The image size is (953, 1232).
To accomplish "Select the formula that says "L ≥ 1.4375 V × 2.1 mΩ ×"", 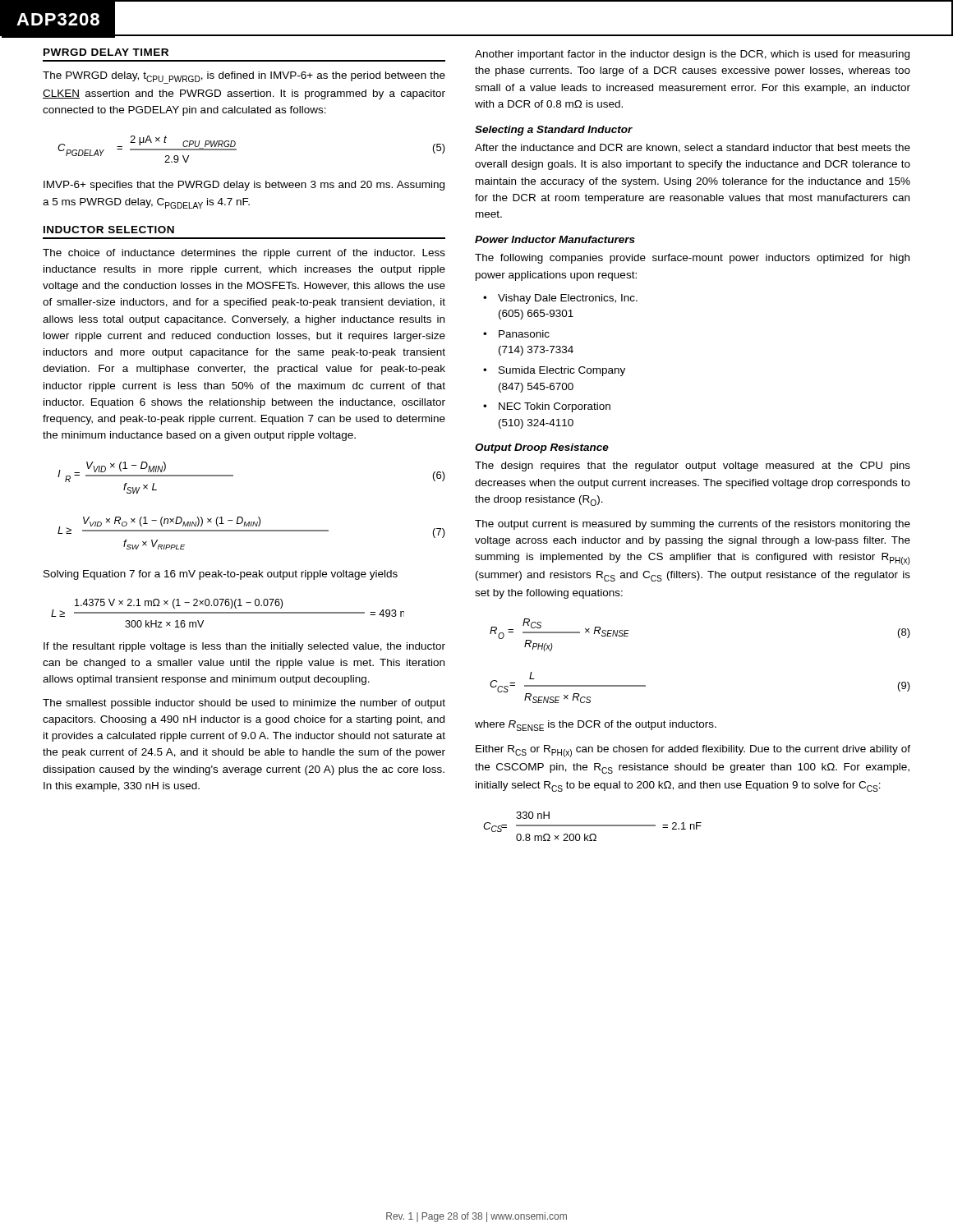I will (232, 610).
